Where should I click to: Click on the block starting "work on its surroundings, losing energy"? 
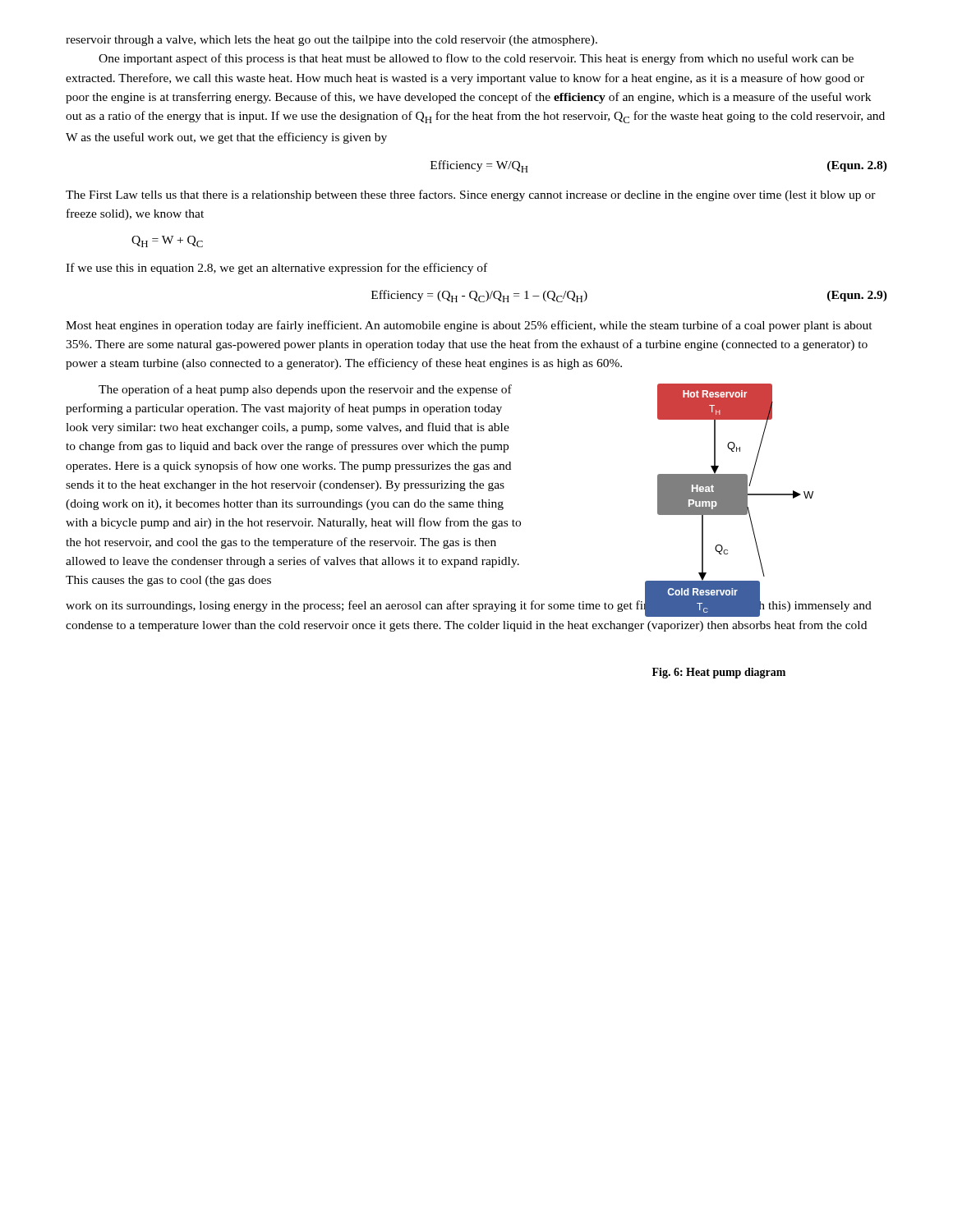point(476,615)
